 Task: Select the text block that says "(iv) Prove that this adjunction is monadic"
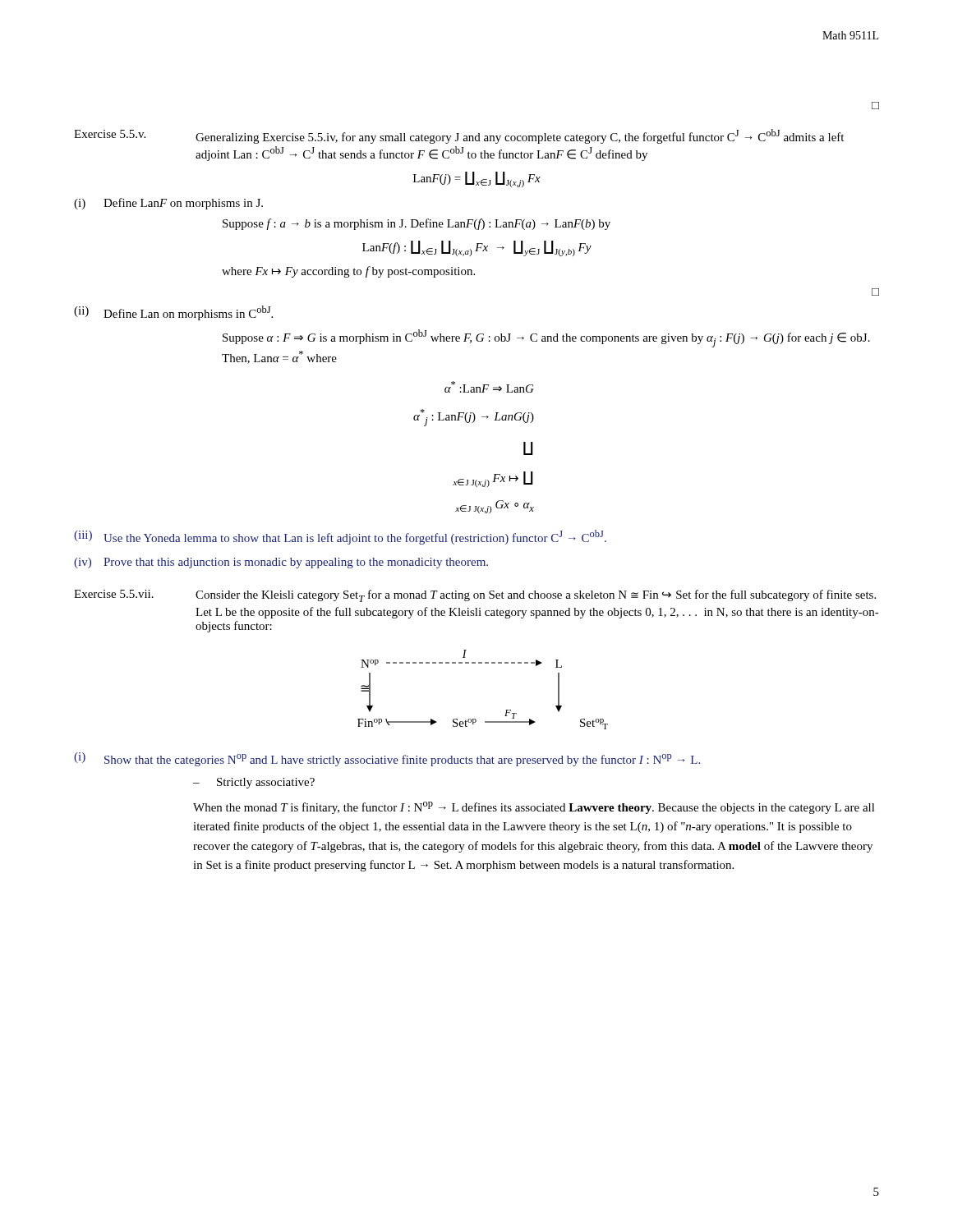coord(476,562)
